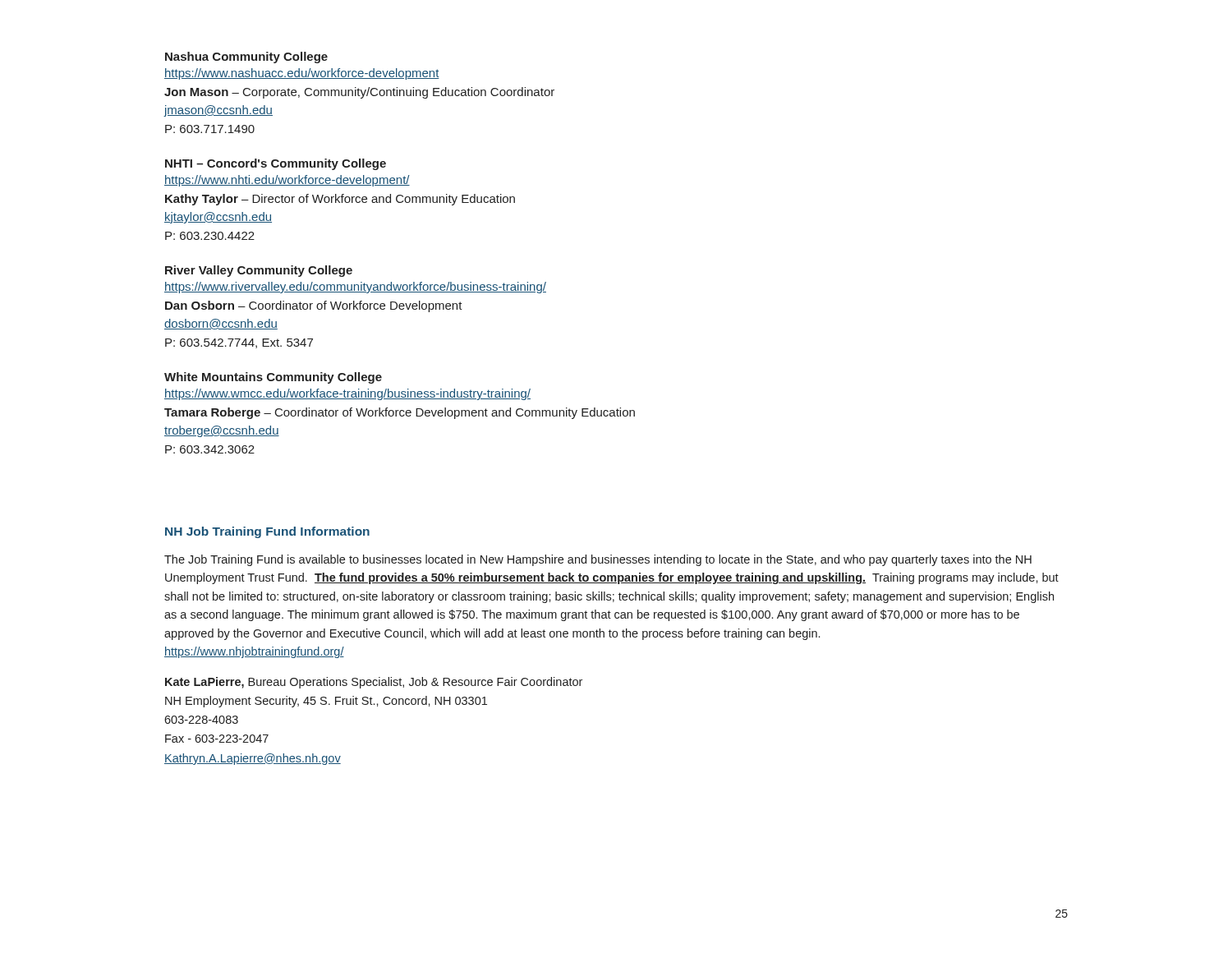Find the region starting "Kate LaPierre, Bureau Operations Specialist, Job"
Image resolution: width=1232 pixels, height=953 pixels.
pos(374,683)
